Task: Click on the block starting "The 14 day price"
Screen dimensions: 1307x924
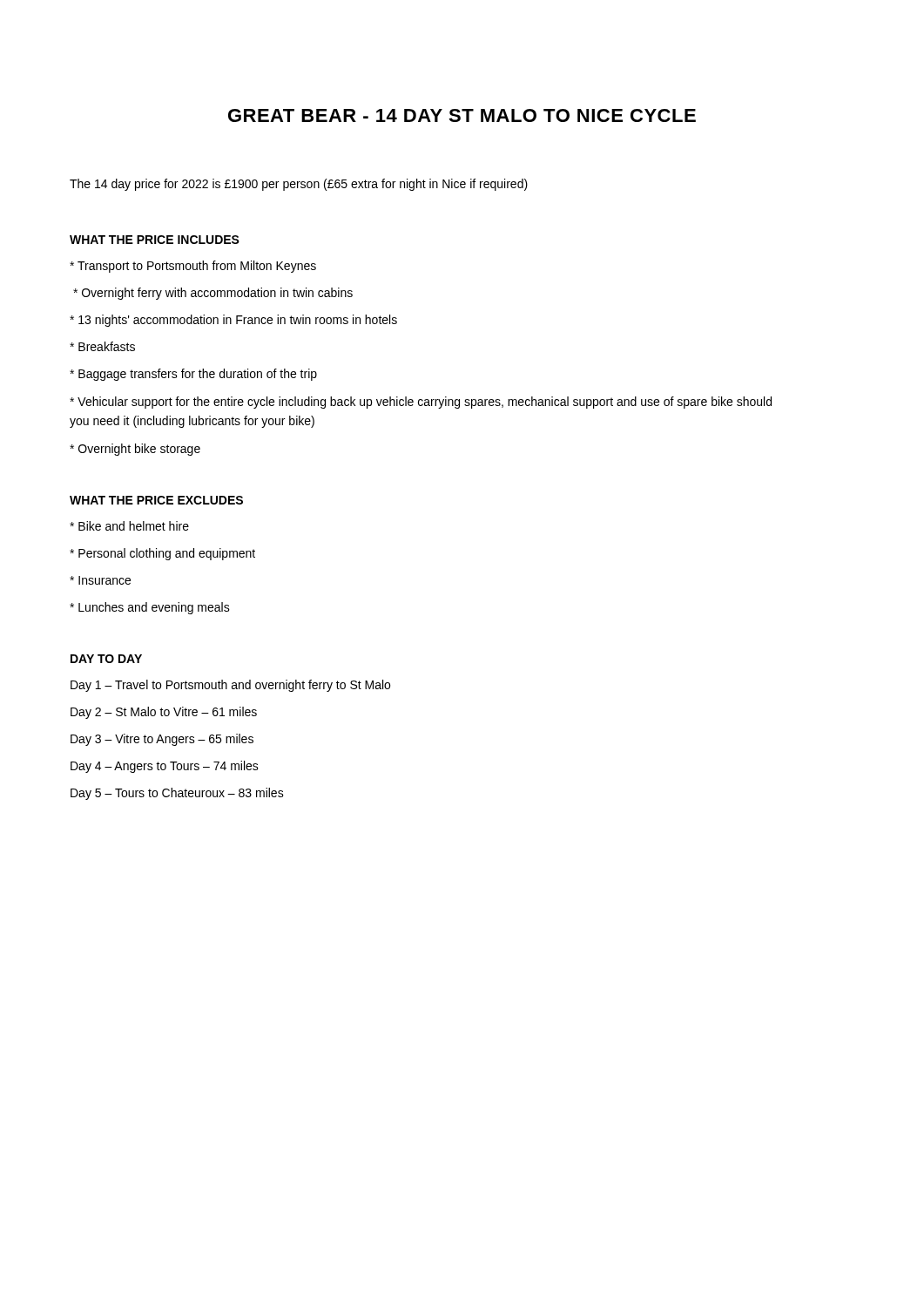Action: click(299, 184)
